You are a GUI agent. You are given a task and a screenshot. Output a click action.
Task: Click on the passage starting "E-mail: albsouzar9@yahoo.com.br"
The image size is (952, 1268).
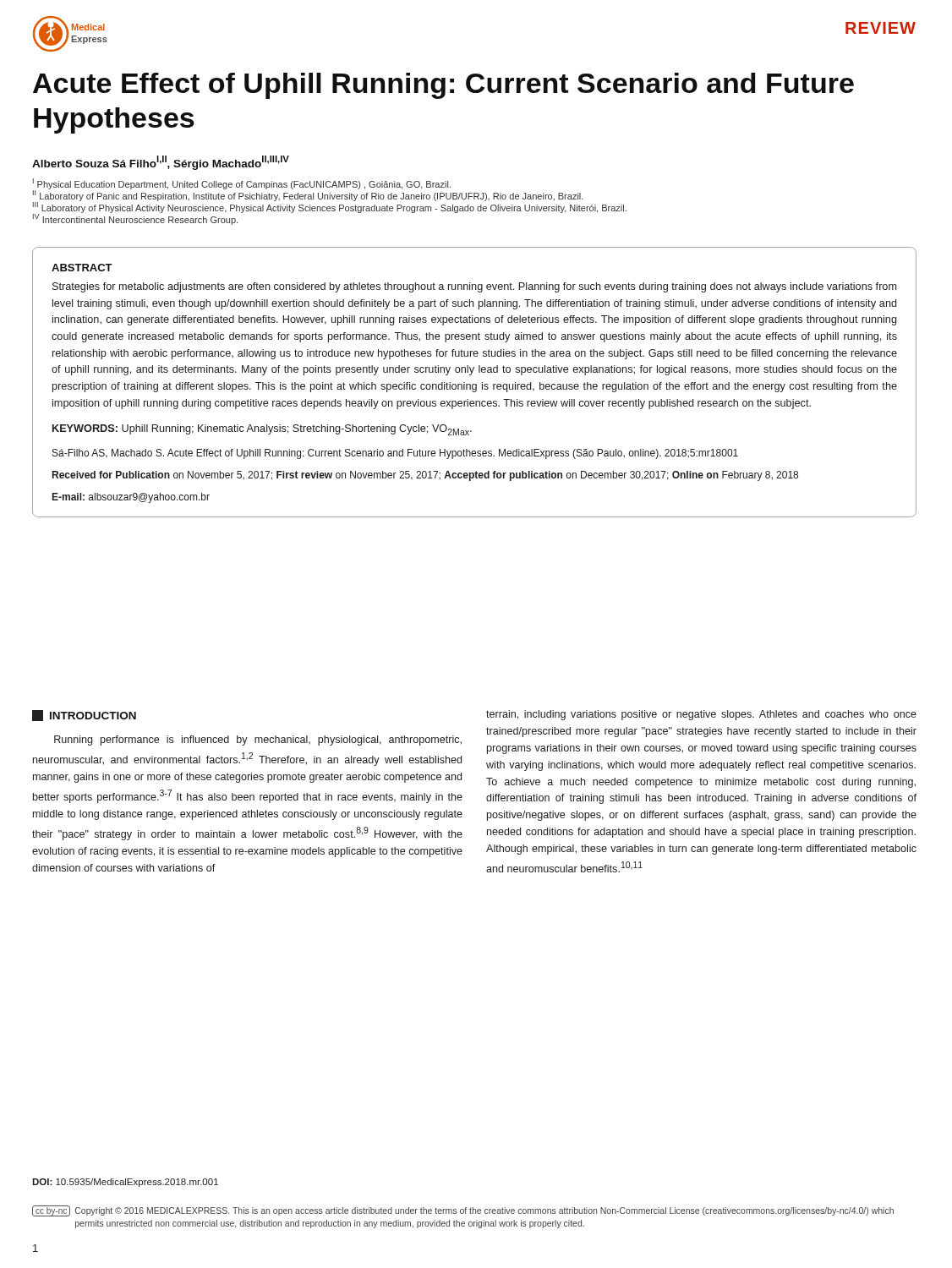pyautogui.click(x=131, y=497)
